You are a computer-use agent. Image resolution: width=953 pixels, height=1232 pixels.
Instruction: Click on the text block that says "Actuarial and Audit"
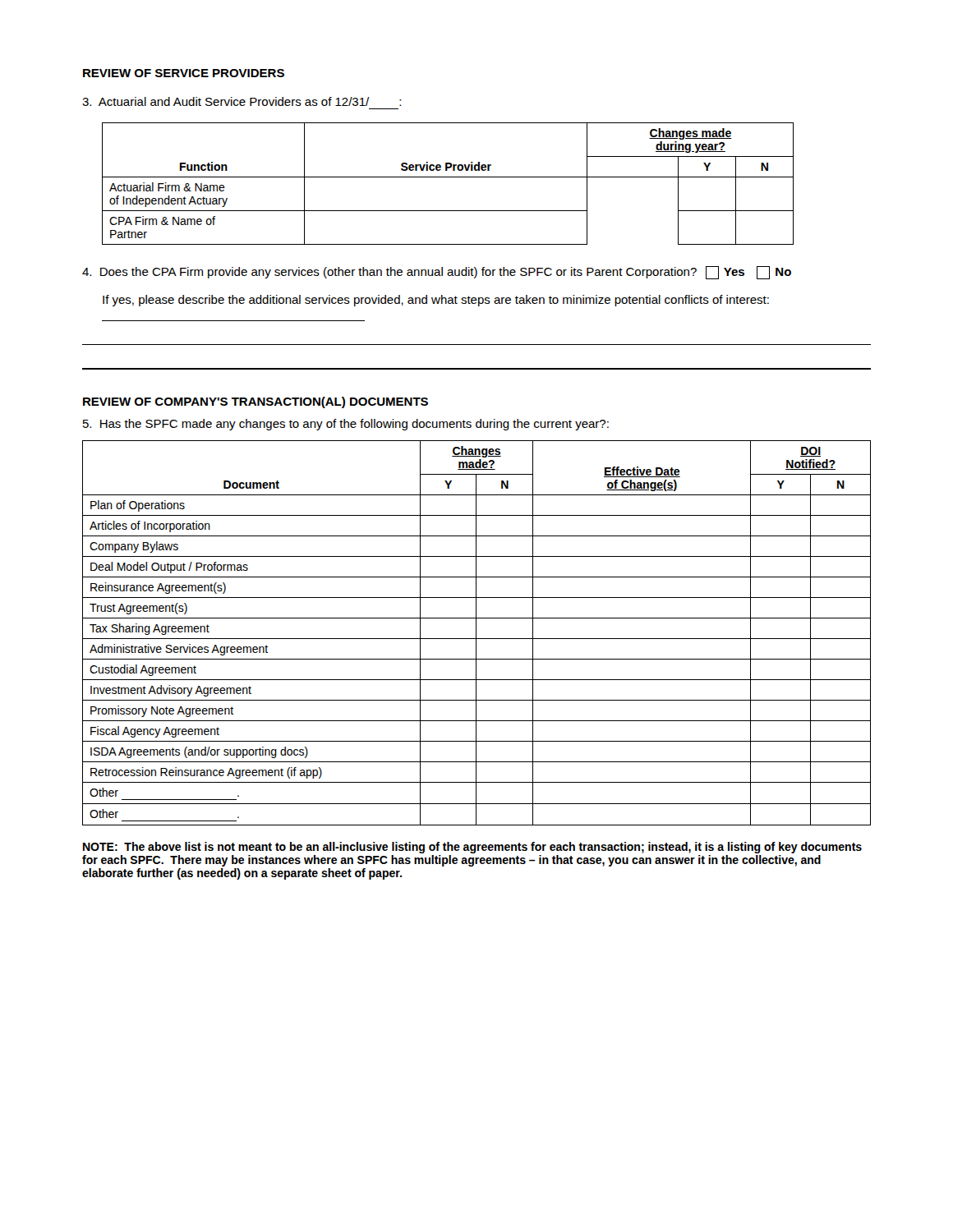pos(242,102)
